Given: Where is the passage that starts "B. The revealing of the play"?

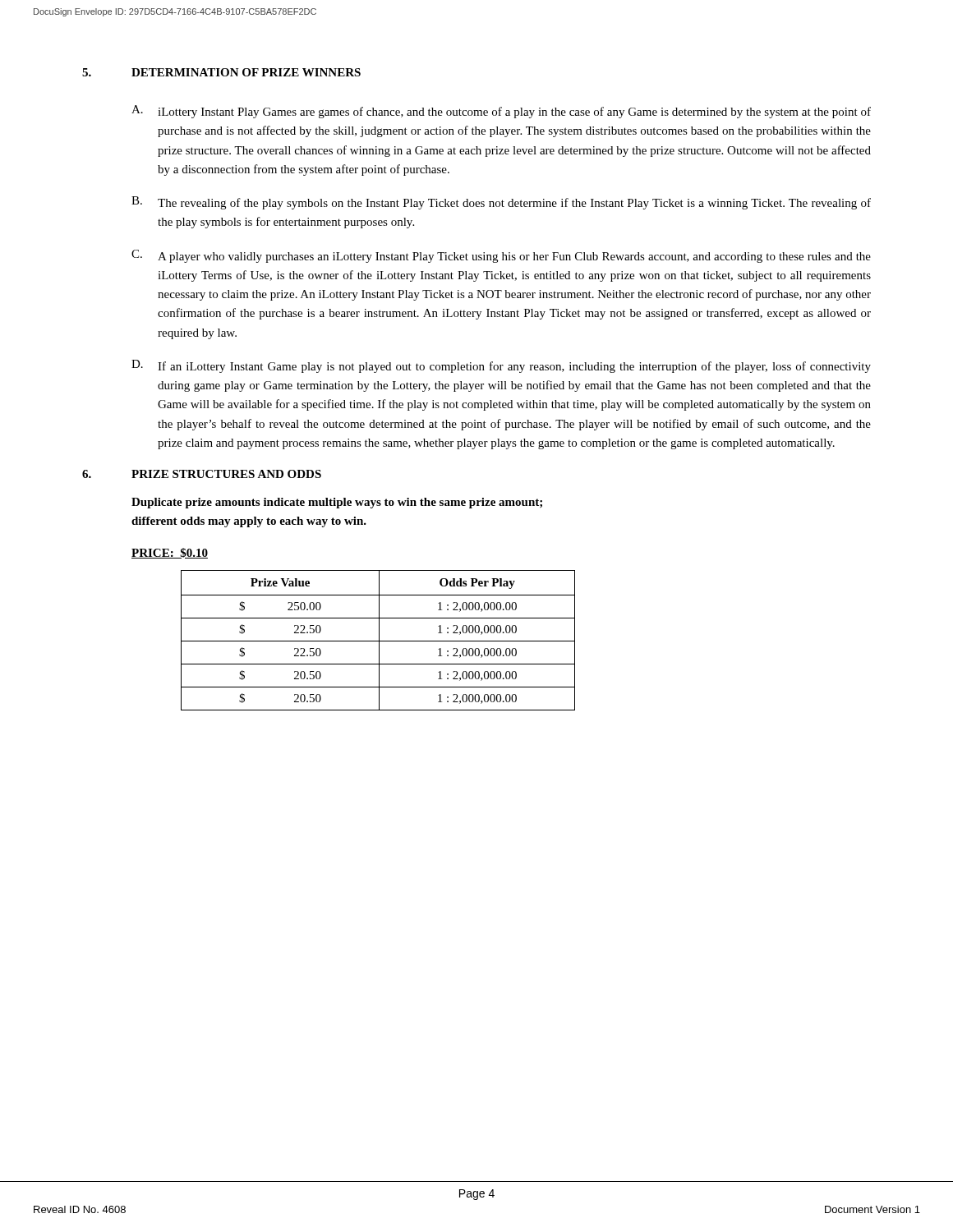Looking at the screenshot, I should pyautogui.click(x=501, y=213).
